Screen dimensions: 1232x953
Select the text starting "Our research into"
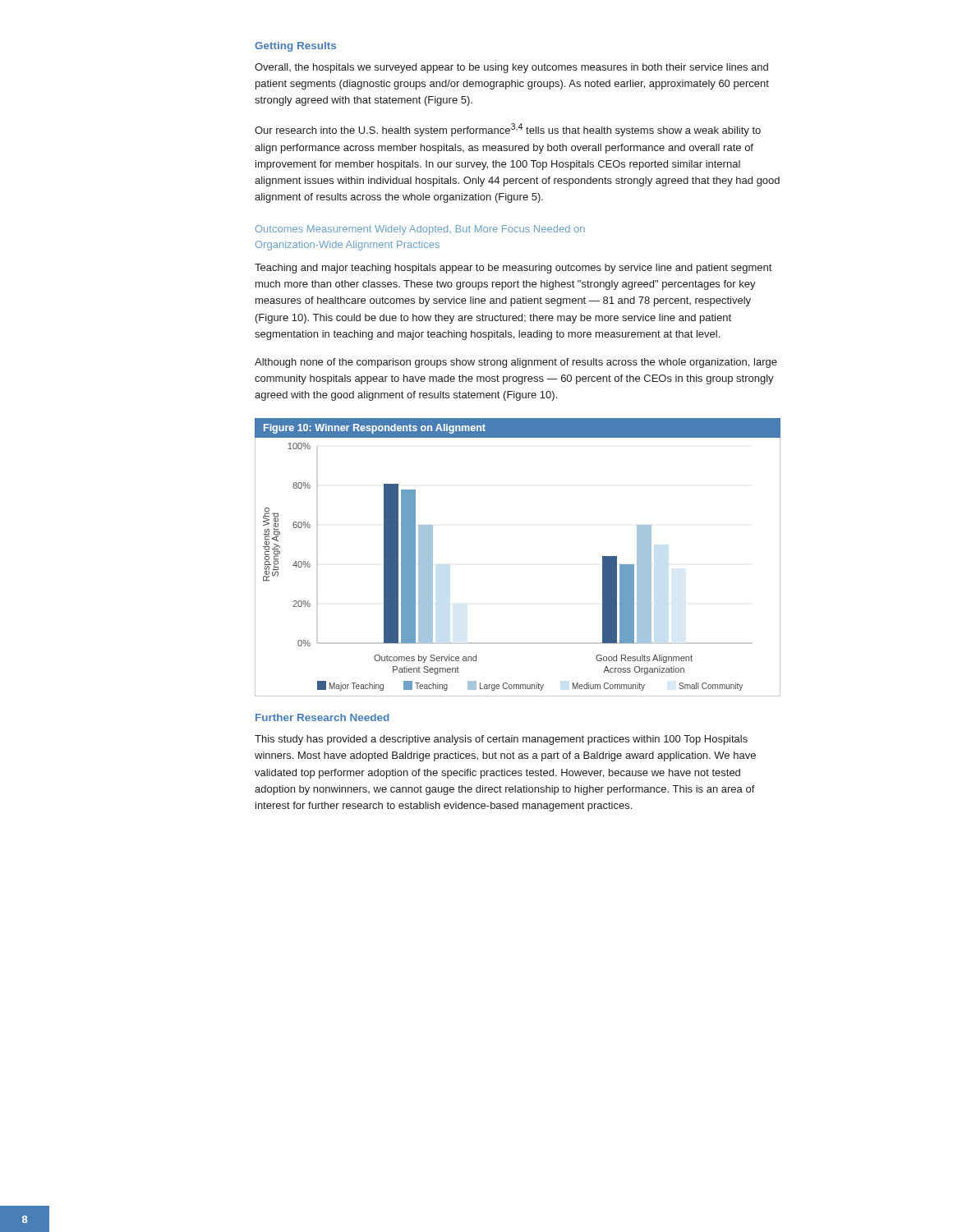[x=517, y=163]
